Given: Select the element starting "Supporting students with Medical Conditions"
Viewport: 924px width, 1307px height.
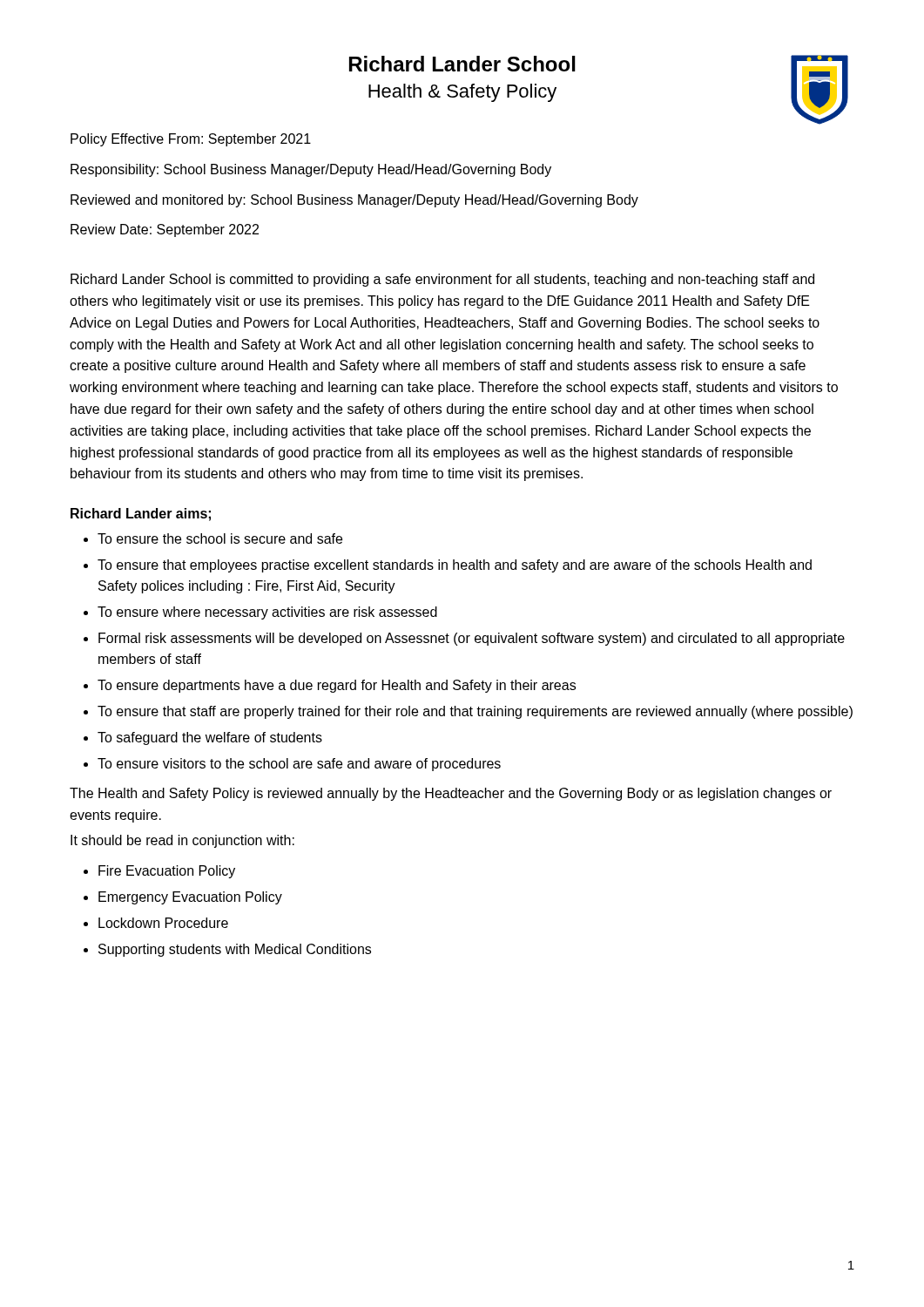Looking at the screenshot, I should (235, 949).
